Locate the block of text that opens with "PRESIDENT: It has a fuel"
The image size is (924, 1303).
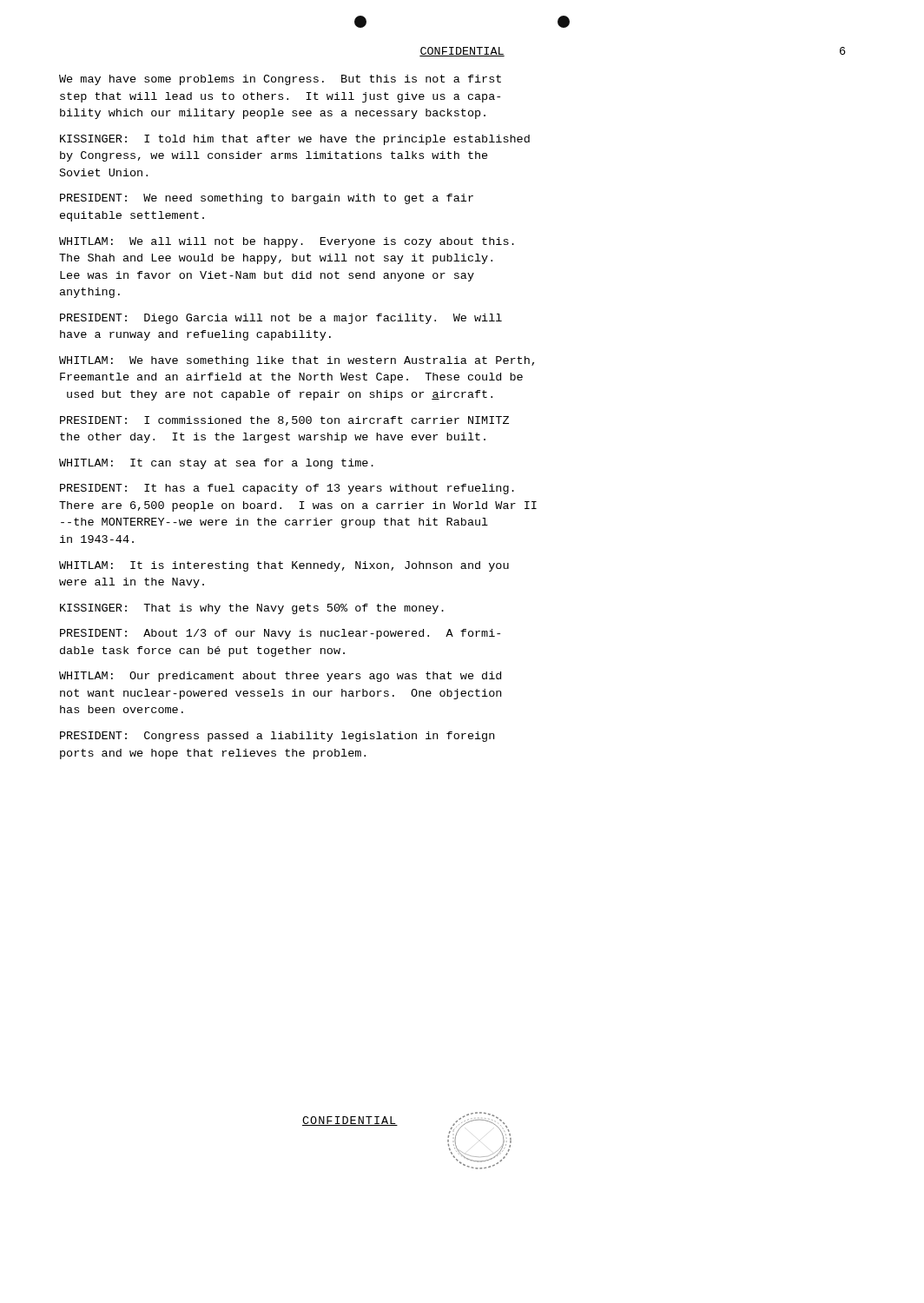click(298, 514)
